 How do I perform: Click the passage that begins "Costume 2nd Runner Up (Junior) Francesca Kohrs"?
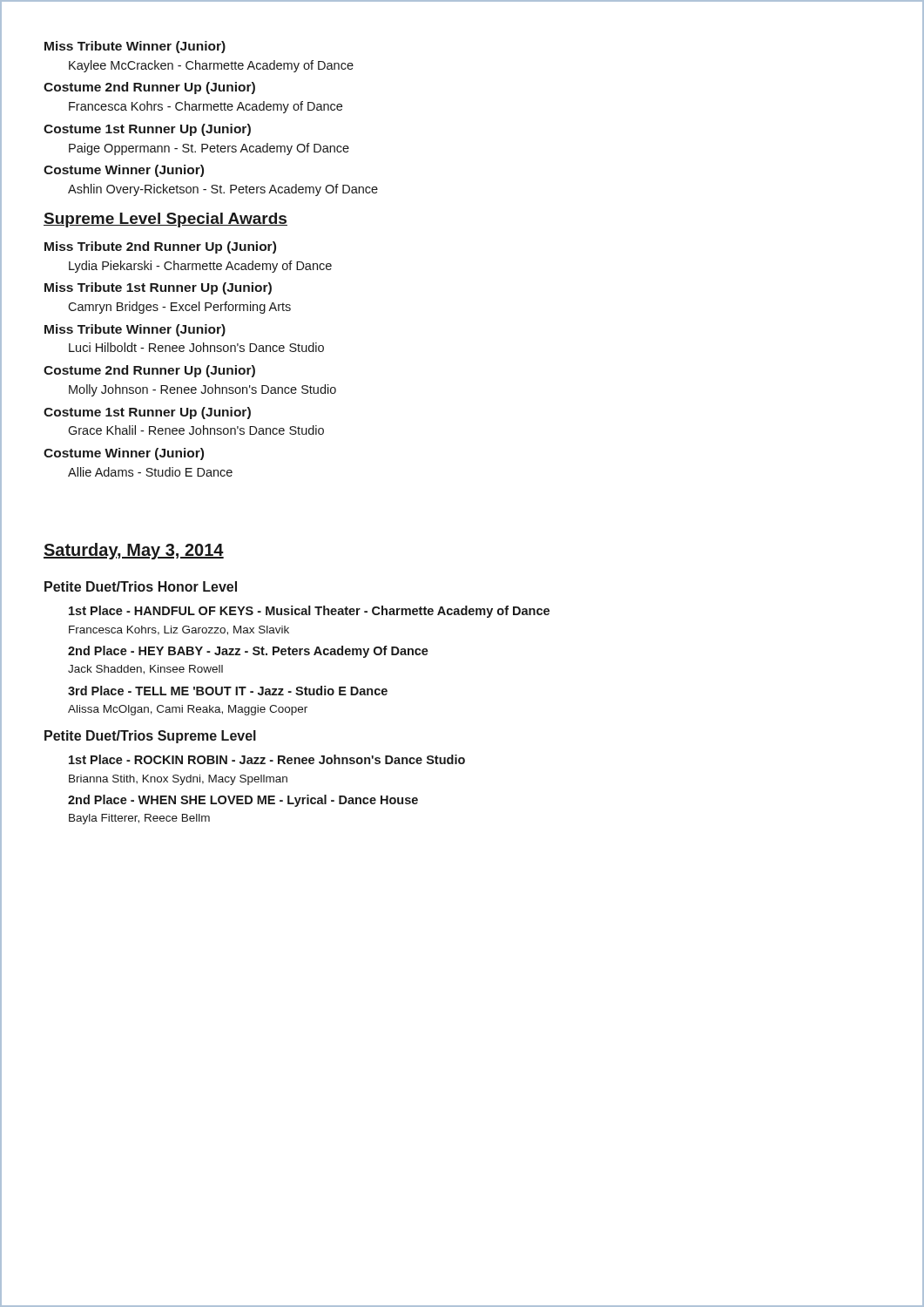pyautogui.click(x=149, y=88)
